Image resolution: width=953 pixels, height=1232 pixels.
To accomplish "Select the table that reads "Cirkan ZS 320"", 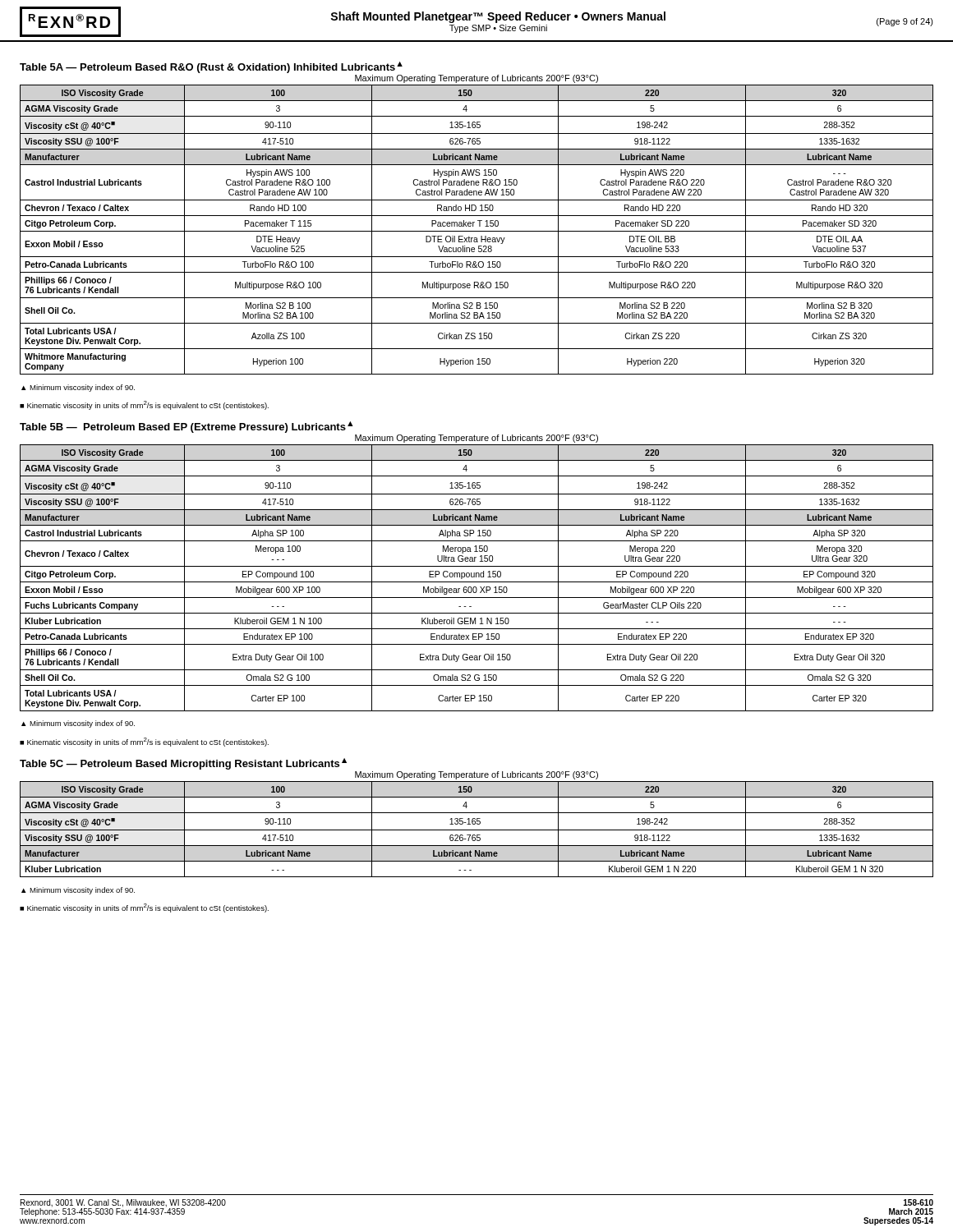I will pyautogui.click(x=476, y=230).
